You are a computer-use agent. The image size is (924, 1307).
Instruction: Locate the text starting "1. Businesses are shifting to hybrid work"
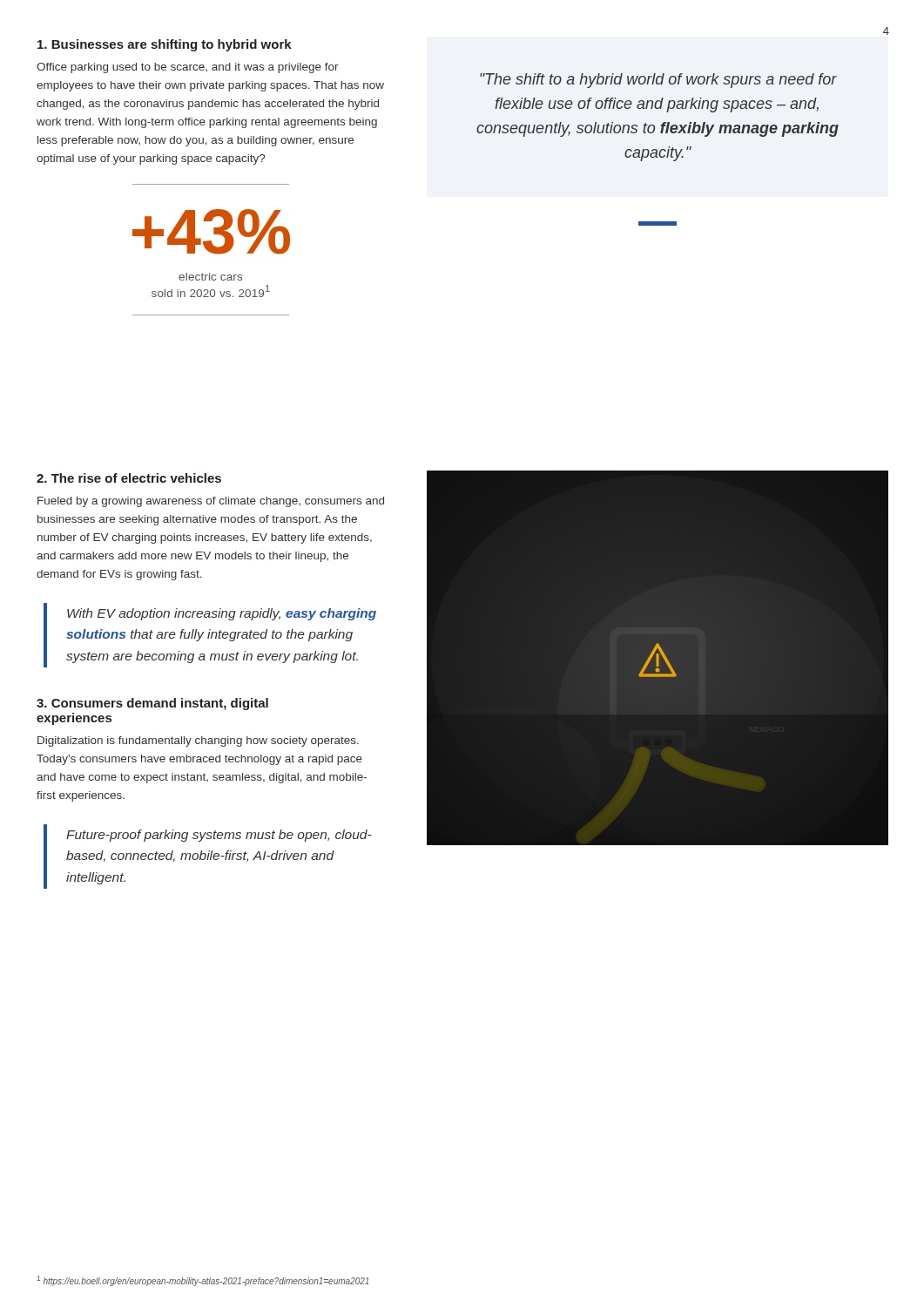click(x=164, y=44)
